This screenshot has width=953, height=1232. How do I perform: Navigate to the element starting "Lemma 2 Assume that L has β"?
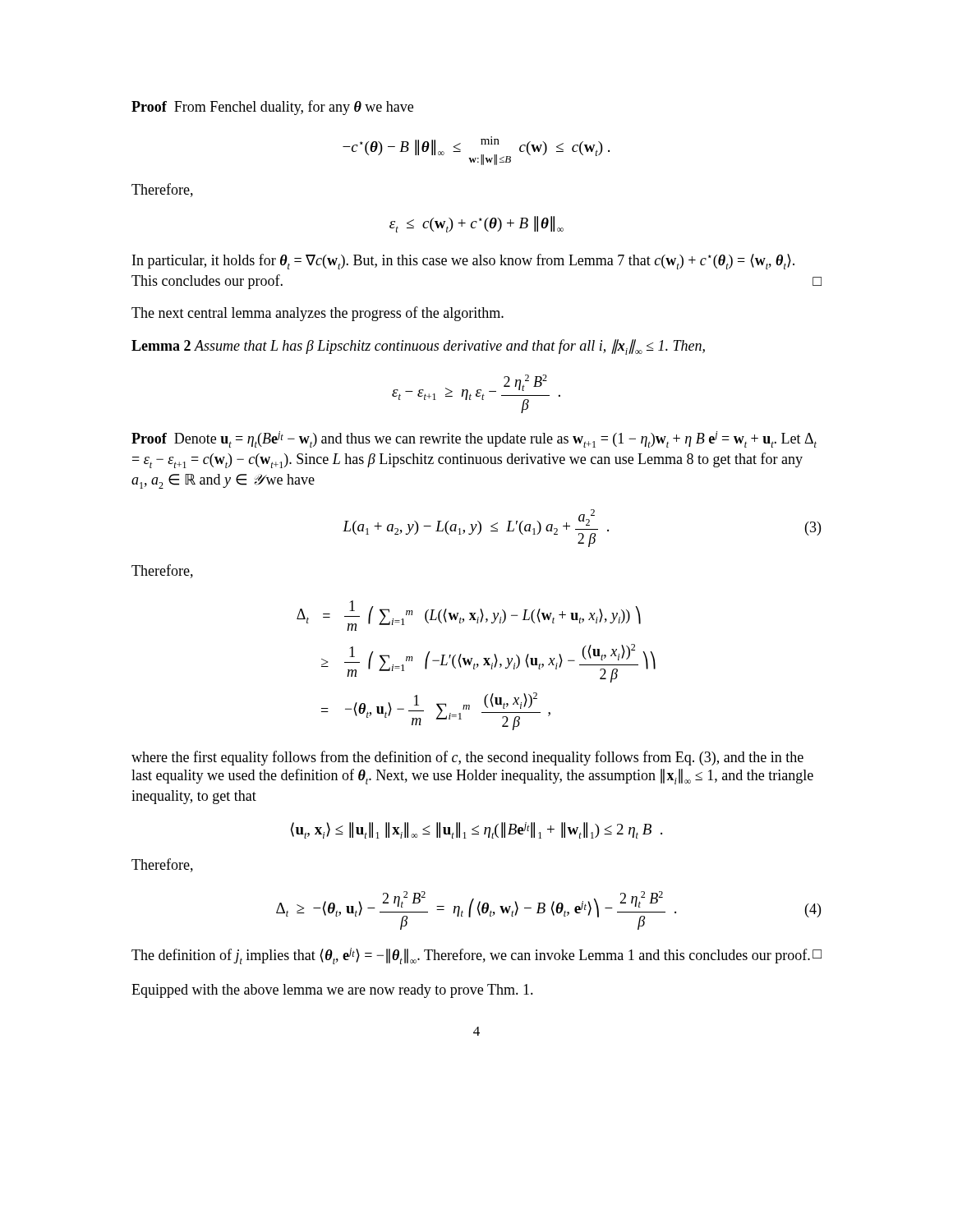point(419,347)
